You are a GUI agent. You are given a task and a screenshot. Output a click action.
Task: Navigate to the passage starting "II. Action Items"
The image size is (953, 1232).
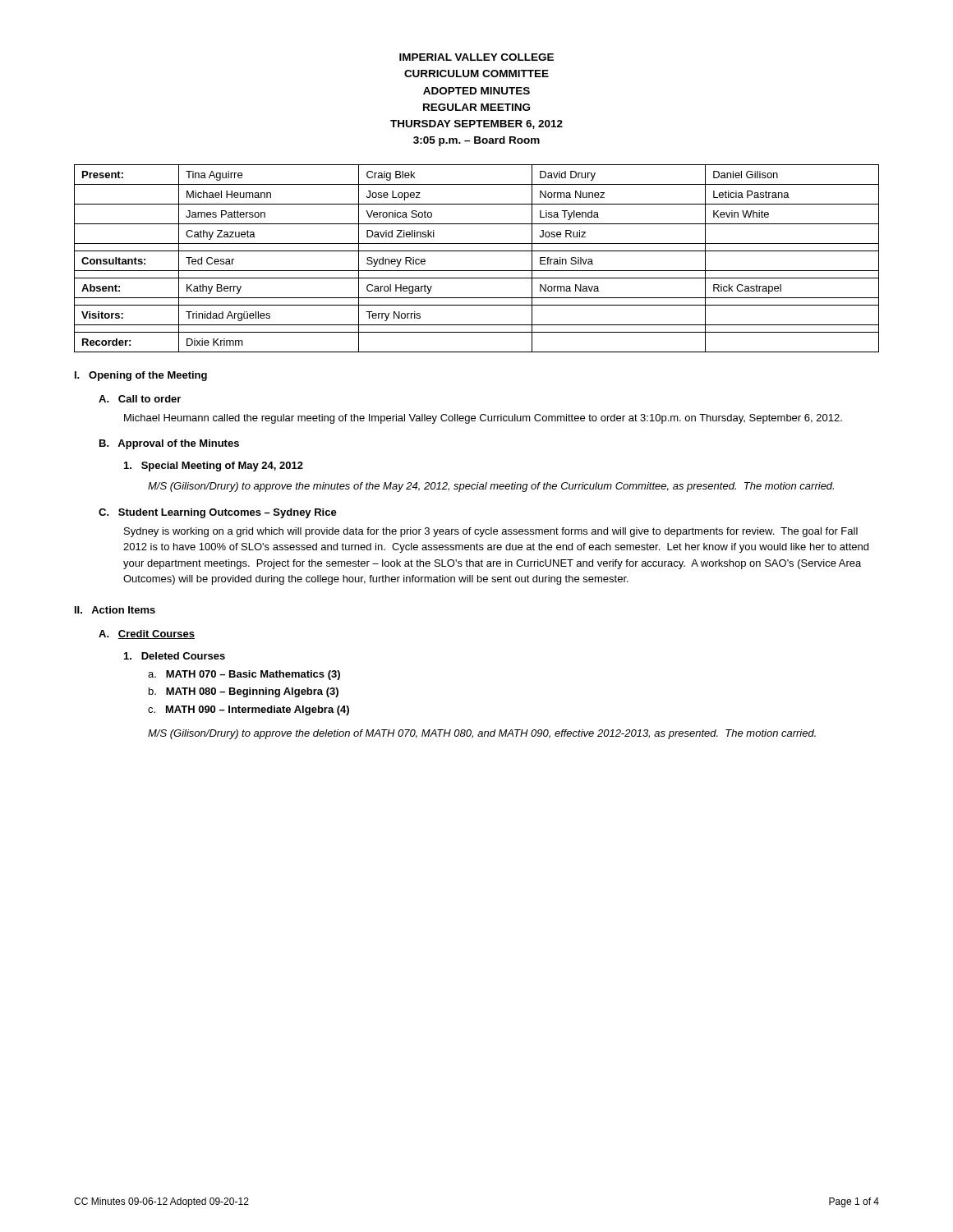(115, 609)
